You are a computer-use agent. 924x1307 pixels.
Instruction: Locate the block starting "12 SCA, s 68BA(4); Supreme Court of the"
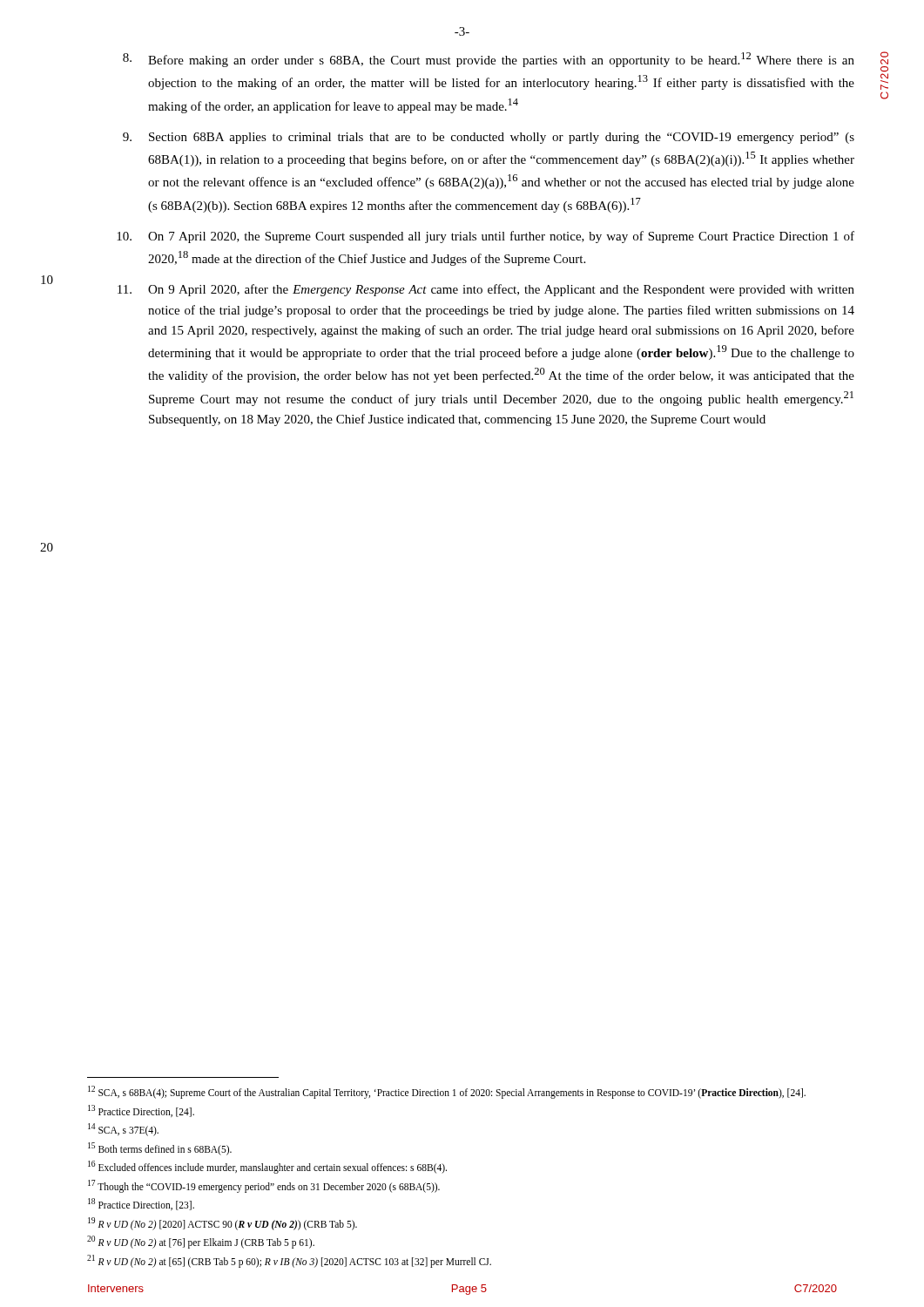click(x=447, y=1091)
